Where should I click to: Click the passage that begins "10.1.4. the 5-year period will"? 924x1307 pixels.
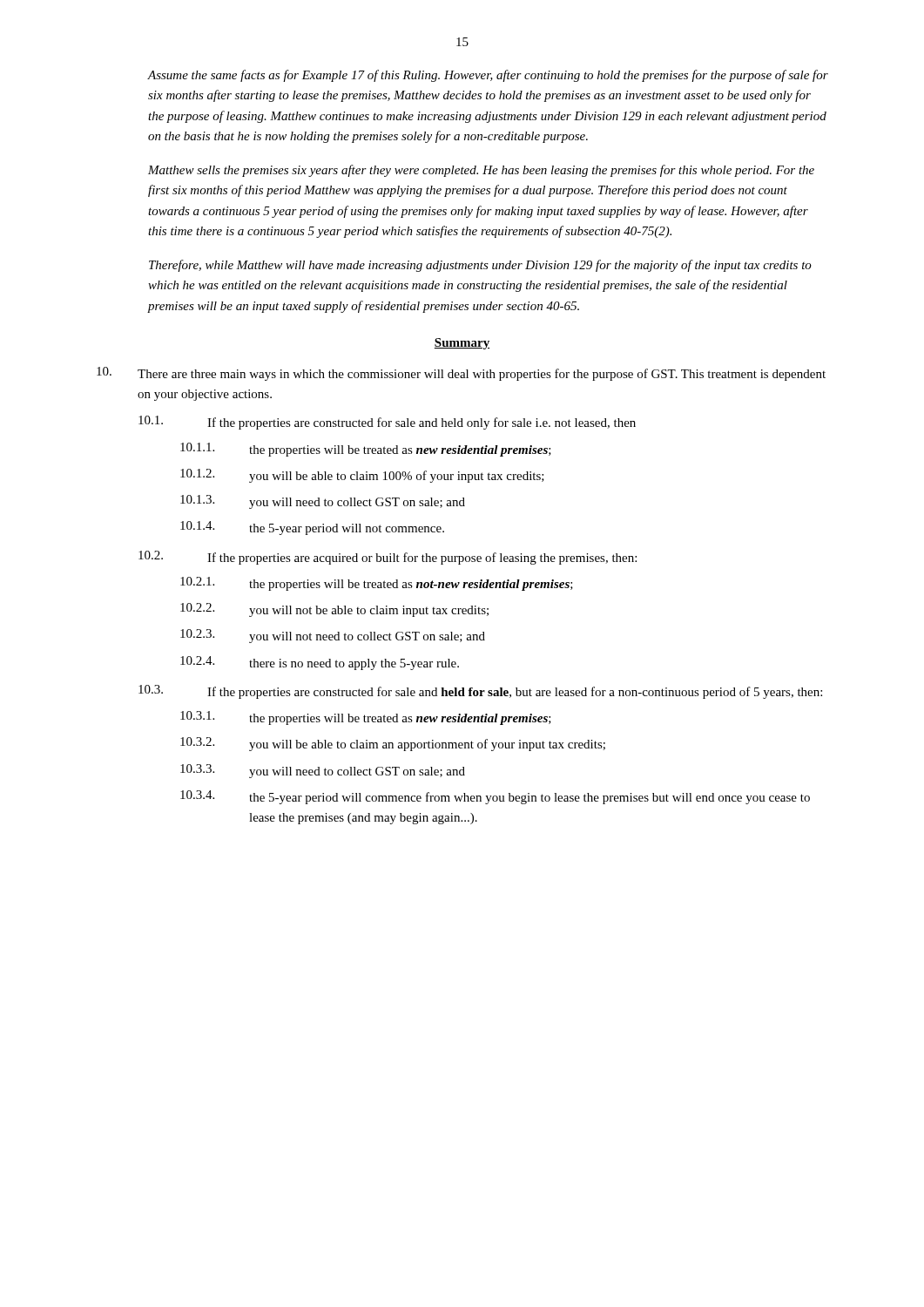(x=312, y=528)
